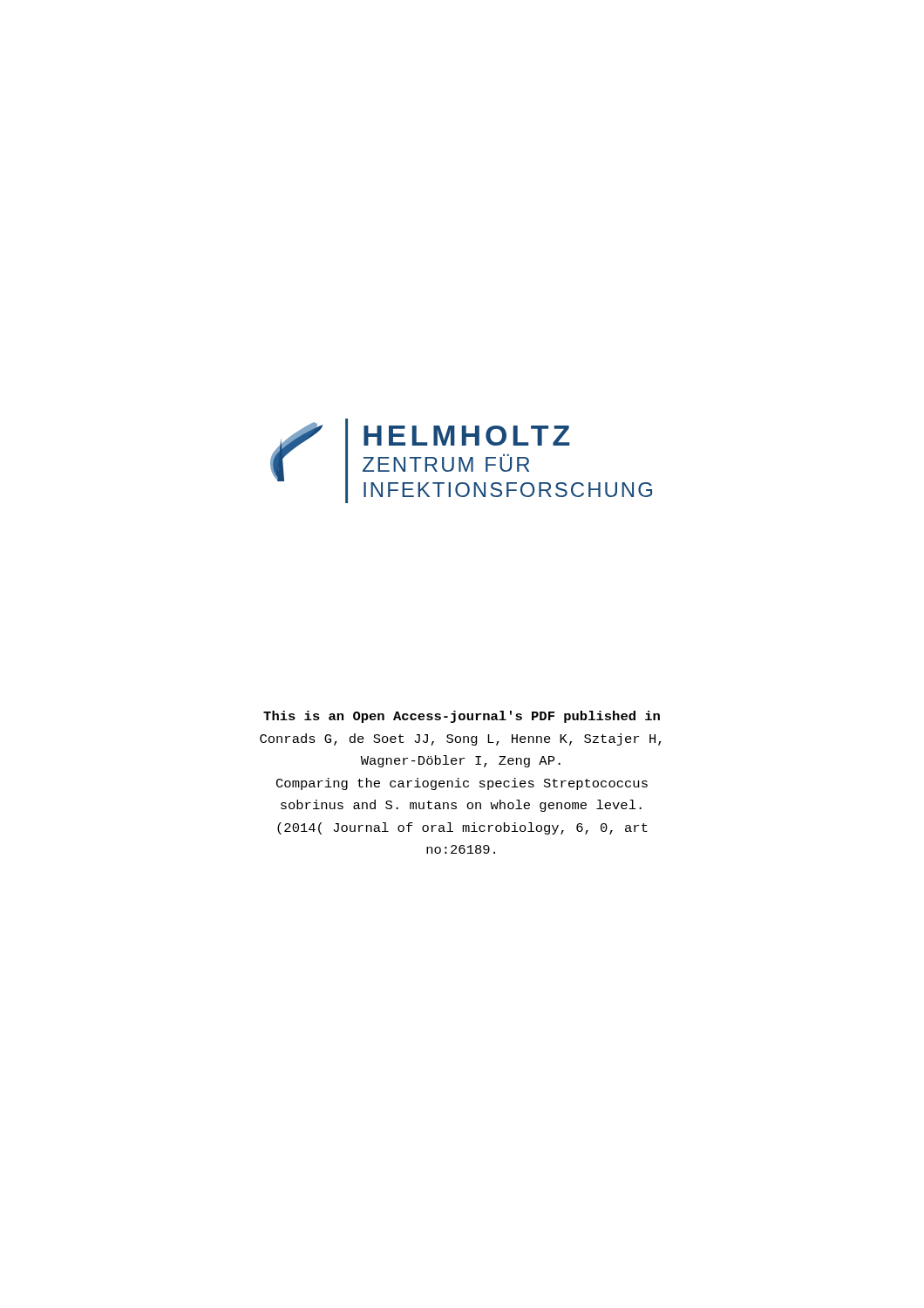Click on the logo
924x1308 pixels.
pos(462,461)
